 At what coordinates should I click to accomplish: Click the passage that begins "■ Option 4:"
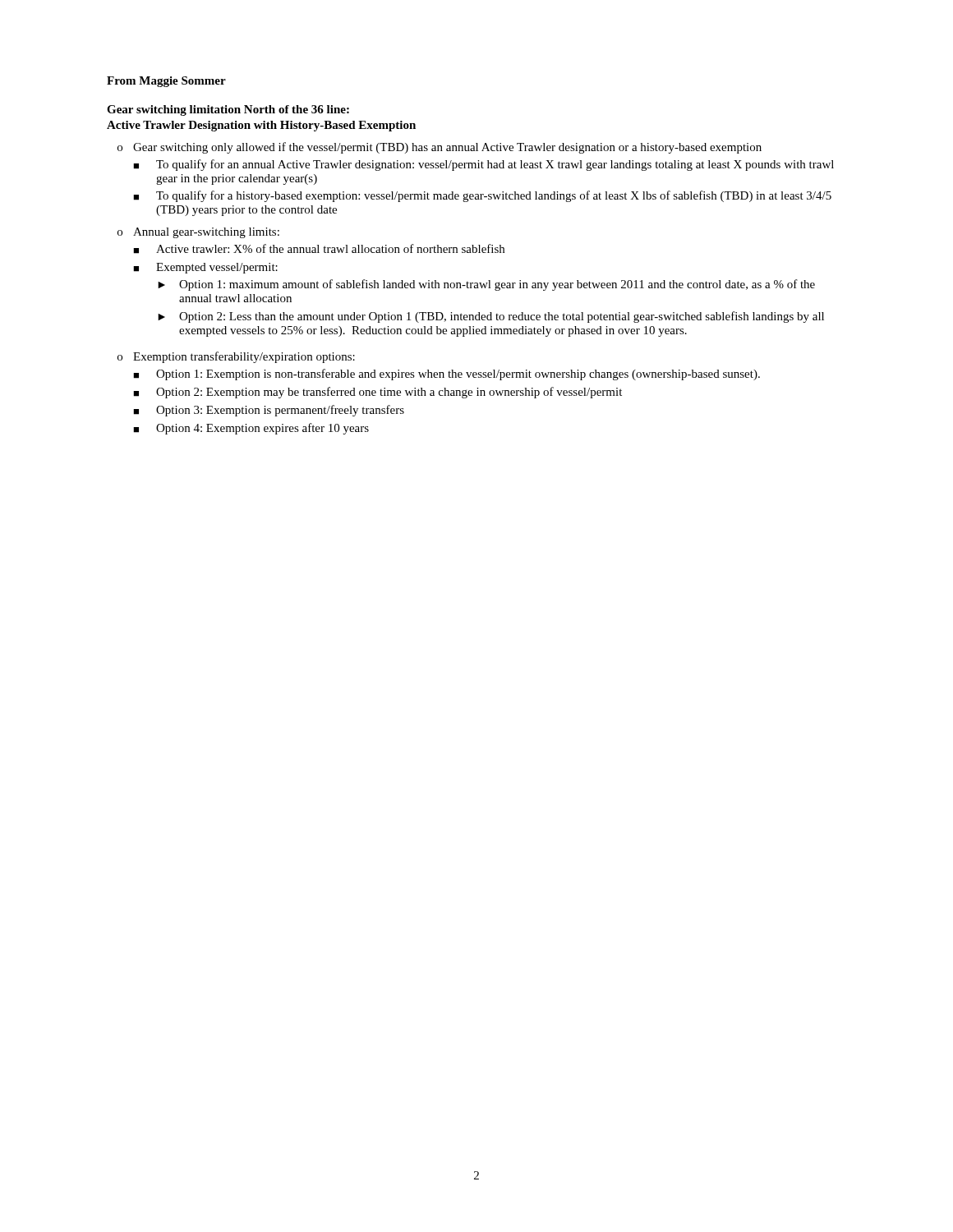251,429
